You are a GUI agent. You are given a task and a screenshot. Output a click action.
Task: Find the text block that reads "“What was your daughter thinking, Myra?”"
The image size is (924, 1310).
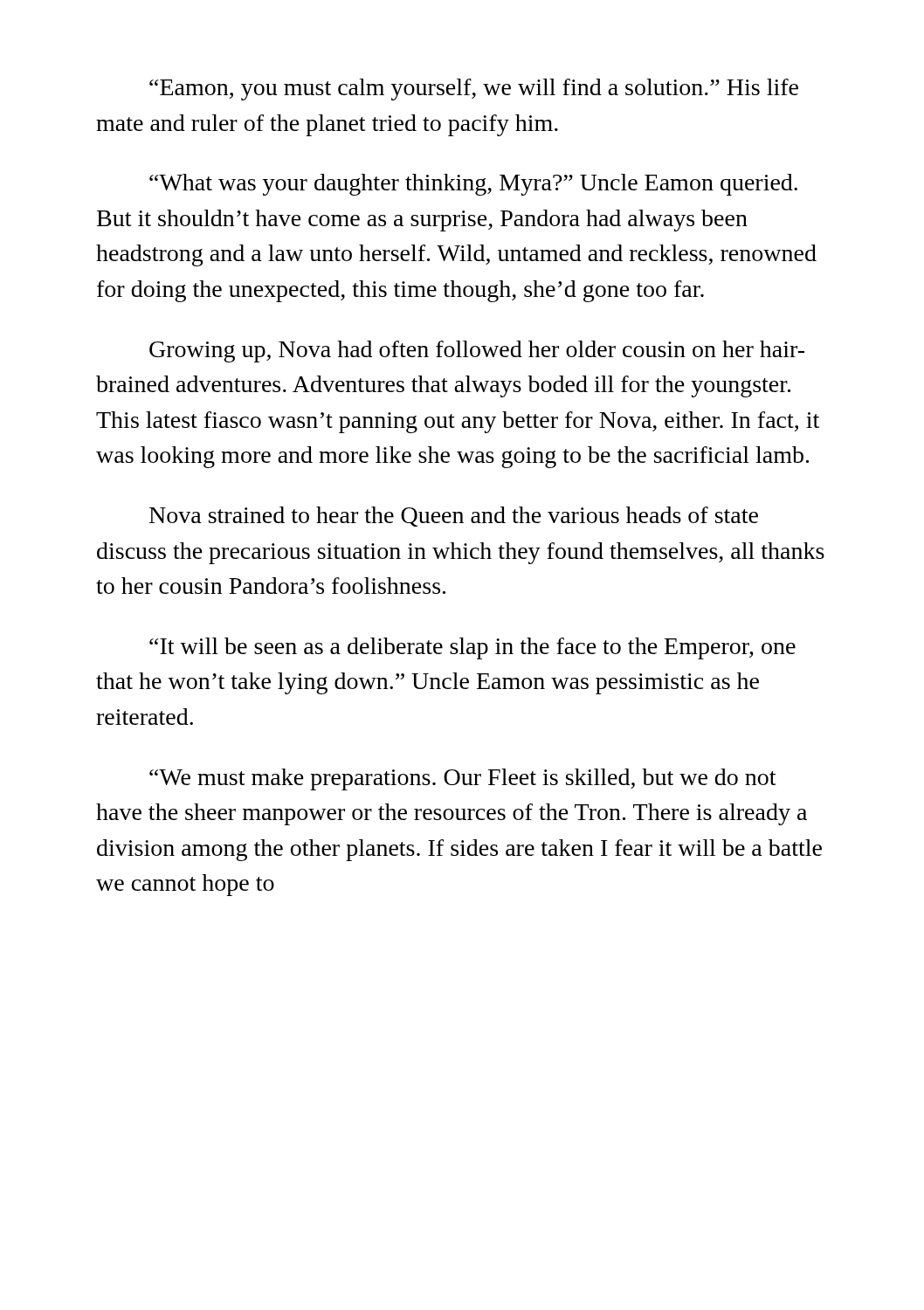(x=456, y=235)
